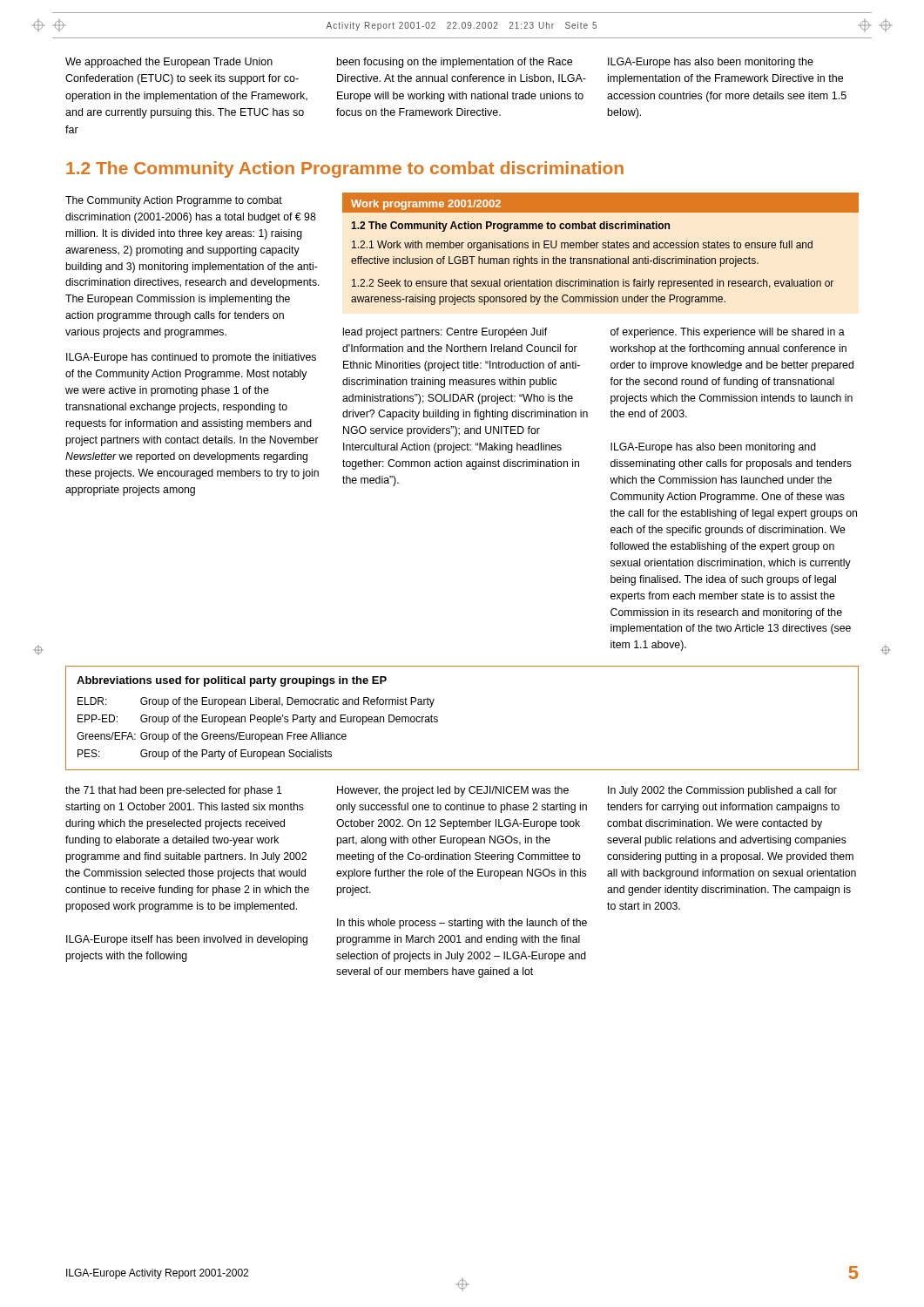This screenshot has height=1307, width=924.
Task: Find the region starting "been focusing on"
Action: [x=461, y=87]
